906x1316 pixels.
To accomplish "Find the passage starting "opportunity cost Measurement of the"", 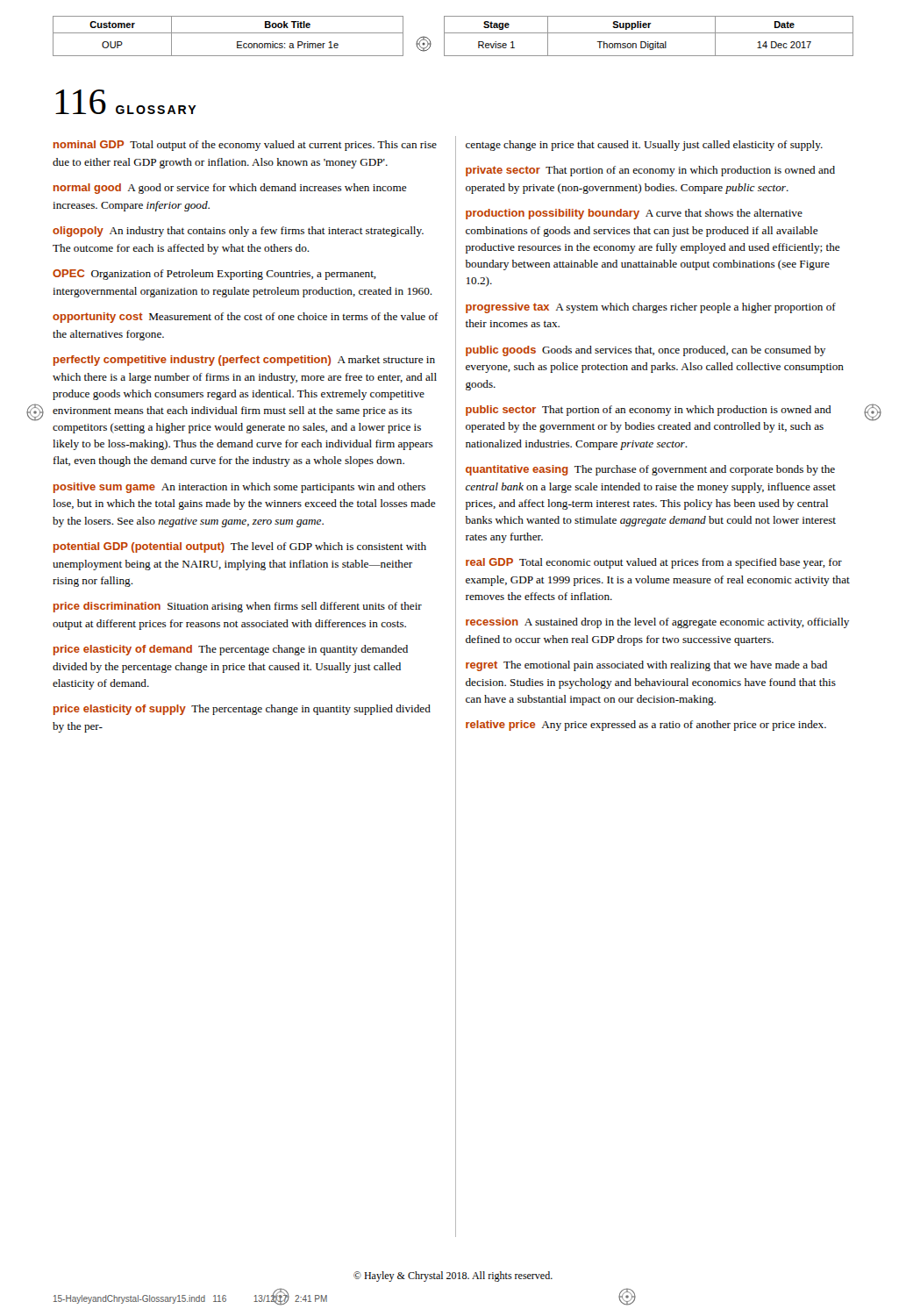I will (x=245, y=325).
